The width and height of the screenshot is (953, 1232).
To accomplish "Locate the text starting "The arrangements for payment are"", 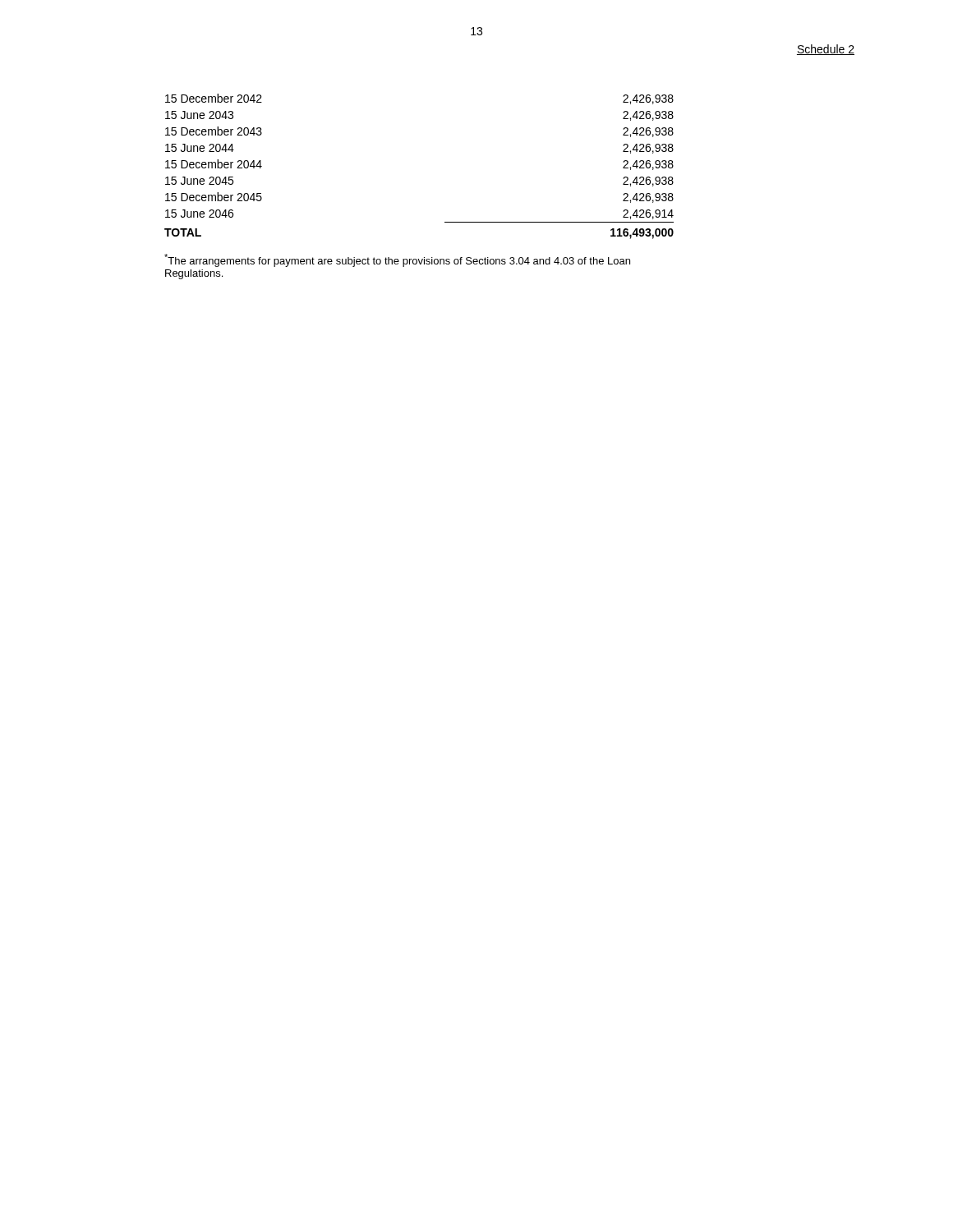I will point(398,266).
